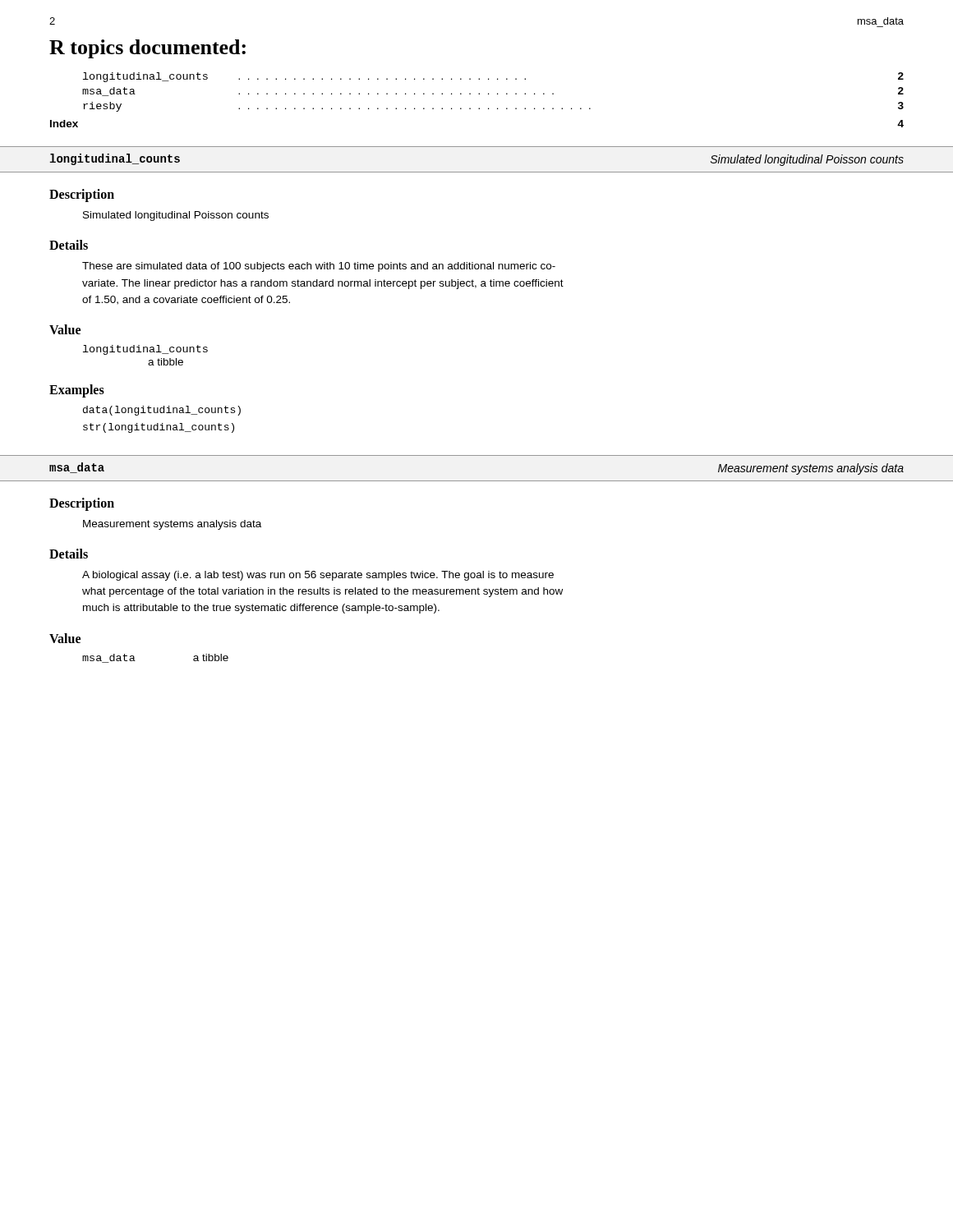This screenshot has height=1232, width=953.
Task: Click on the text starting "R topics documented:"
Action: click(148, 47)
